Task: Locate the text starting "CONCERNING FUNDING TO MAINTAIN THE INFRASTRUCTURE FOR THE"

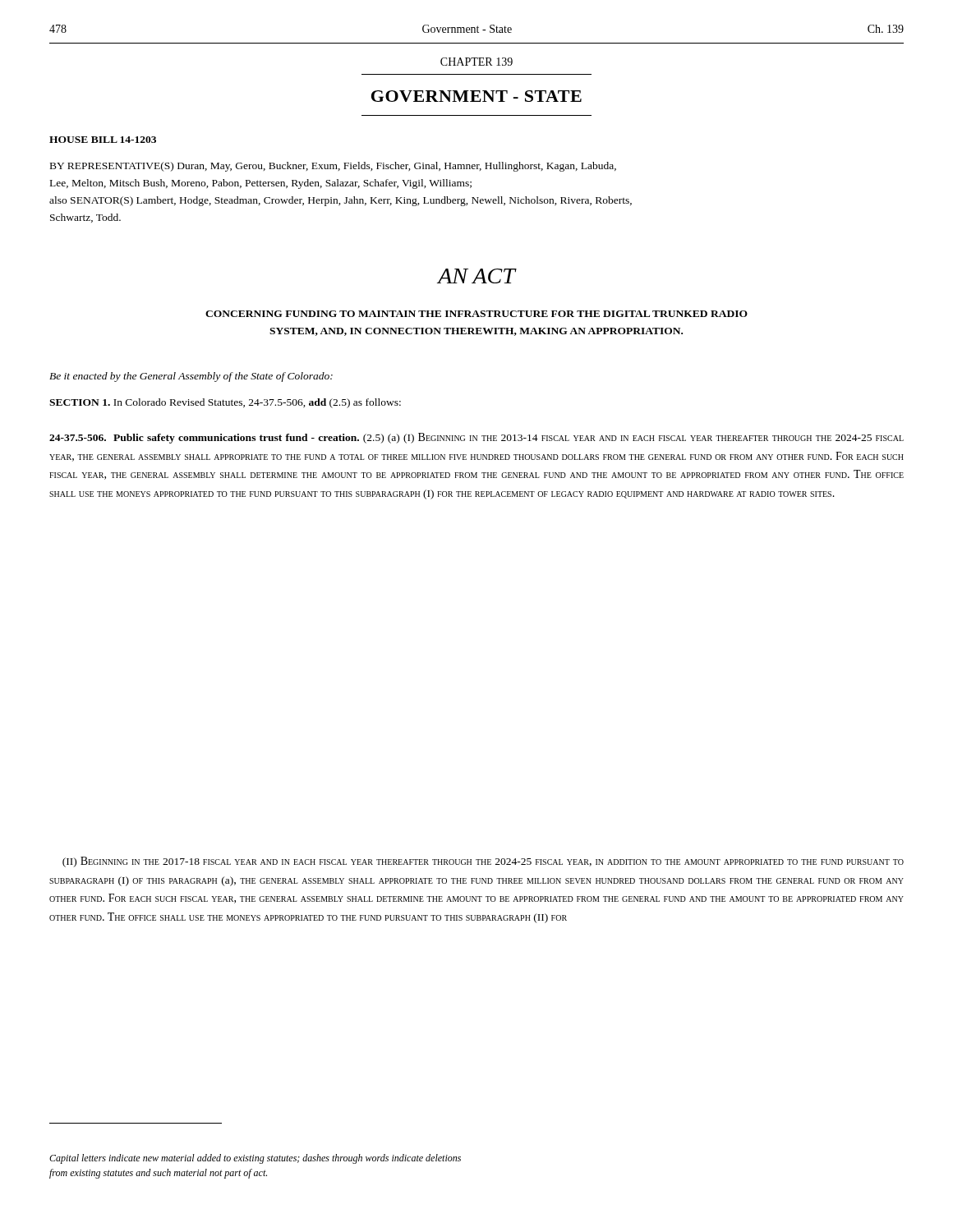Action: click(476, 322)
